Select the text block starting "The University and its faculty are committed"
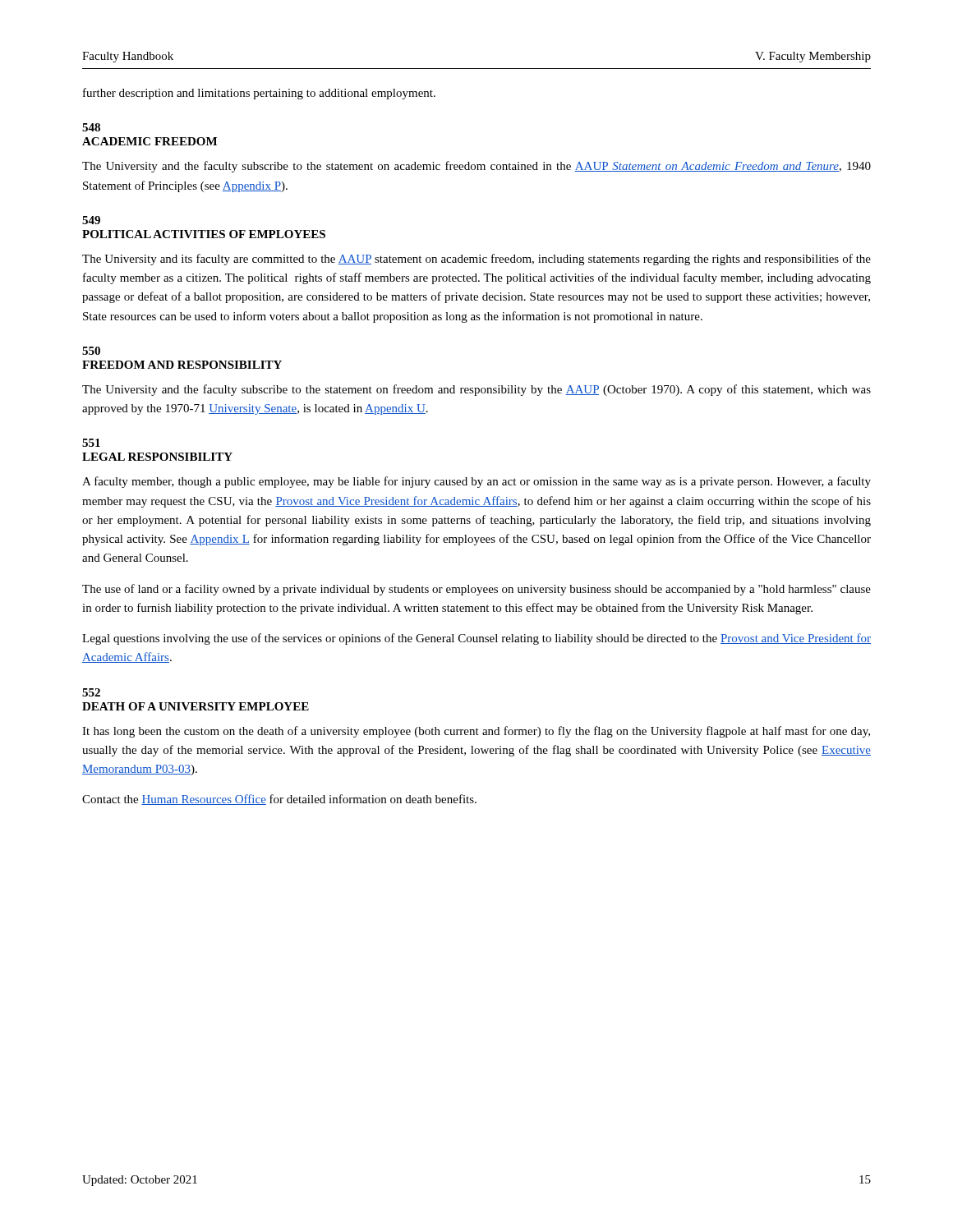953x1232 pixels. click(x=476, y=287)
